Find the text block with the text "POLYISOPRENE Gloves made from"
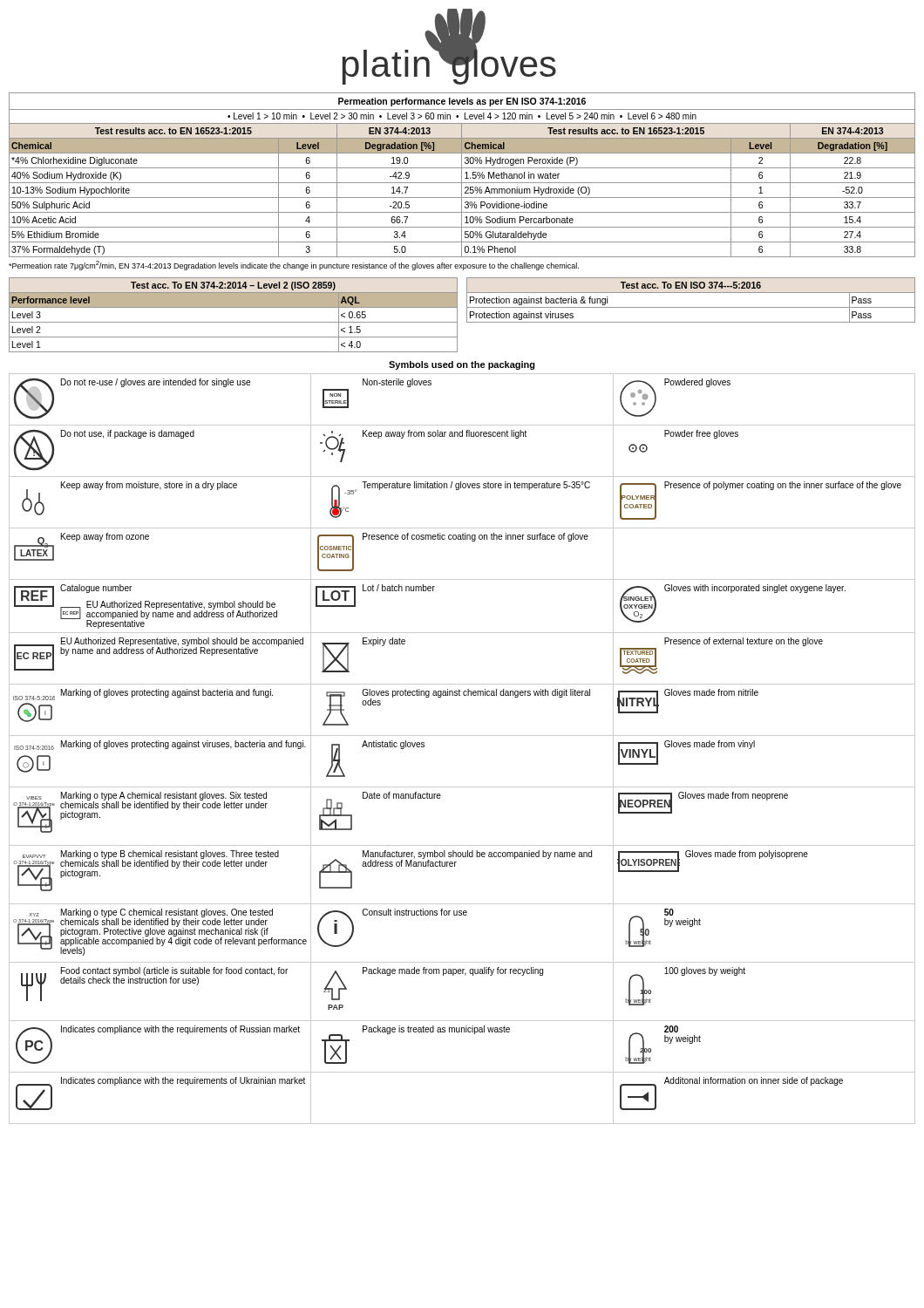The image size is (924, 1308). point(712,862)
